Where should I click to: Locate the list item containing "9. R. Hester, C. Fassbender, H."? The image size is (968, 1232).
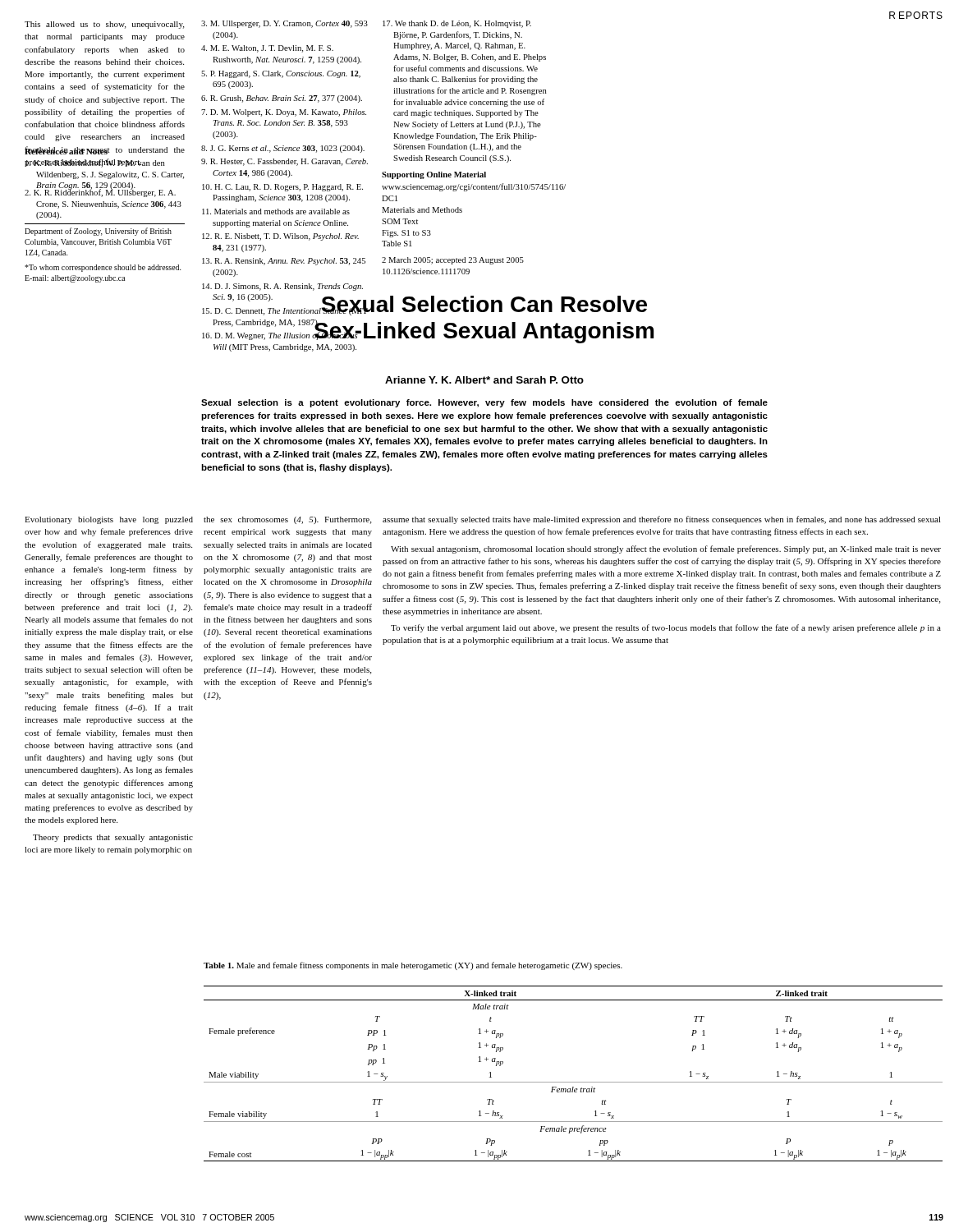pos(285,167)
